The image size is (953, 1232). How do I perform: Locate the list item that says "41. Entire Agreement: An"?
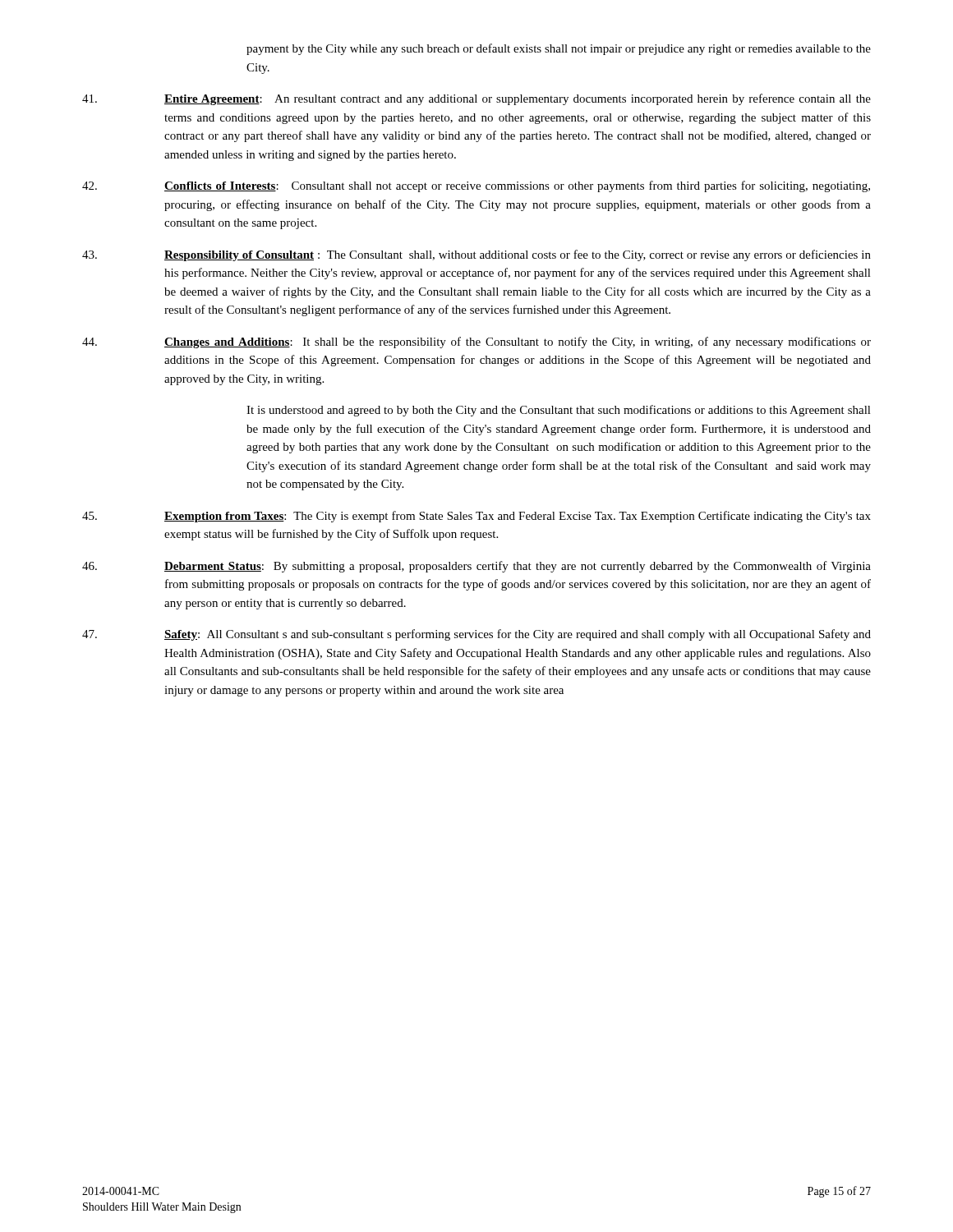coord(476,127)
